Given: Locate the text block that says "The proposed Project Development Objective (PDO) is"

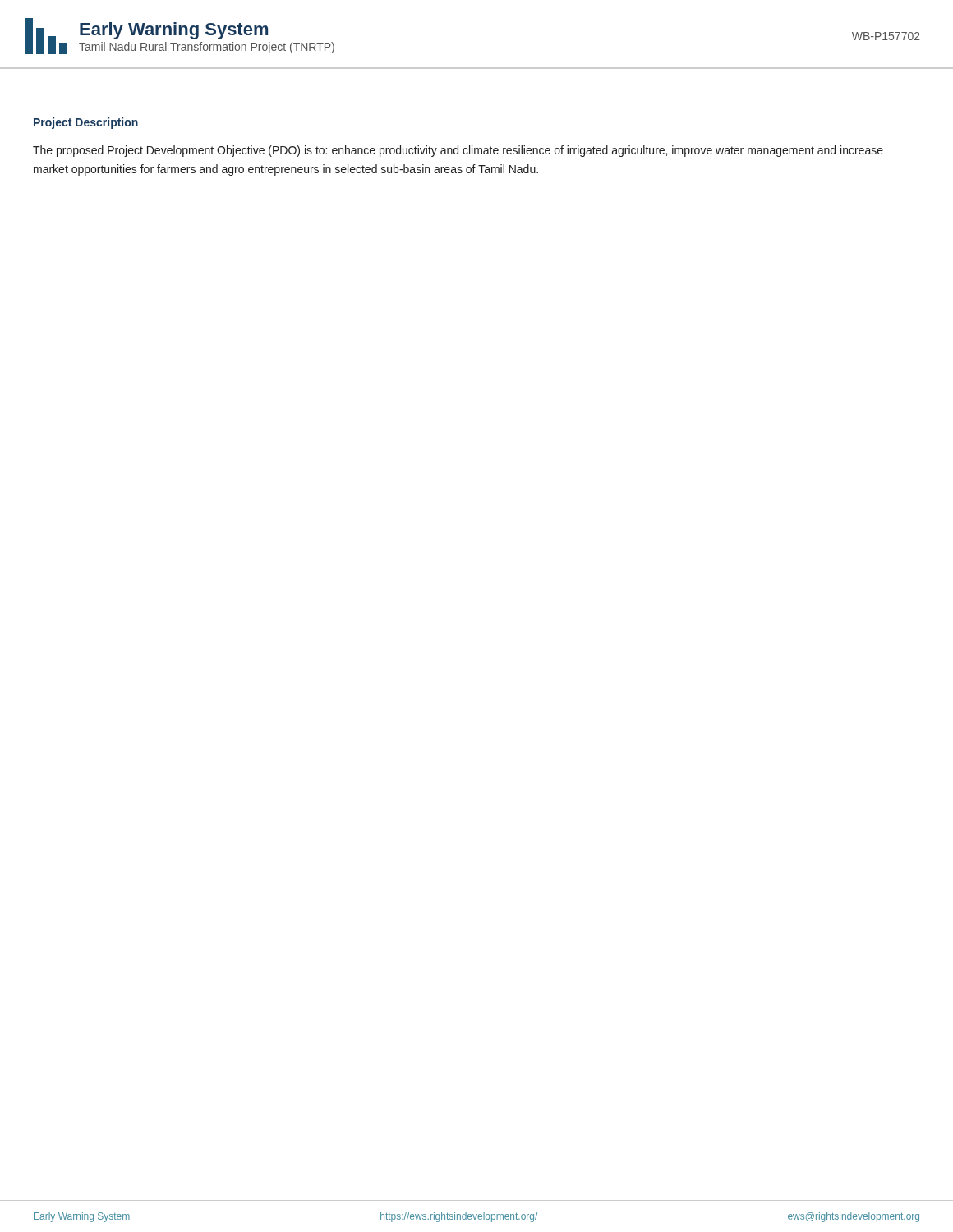Looking at the screenshot, I should (x=458, y=160).
